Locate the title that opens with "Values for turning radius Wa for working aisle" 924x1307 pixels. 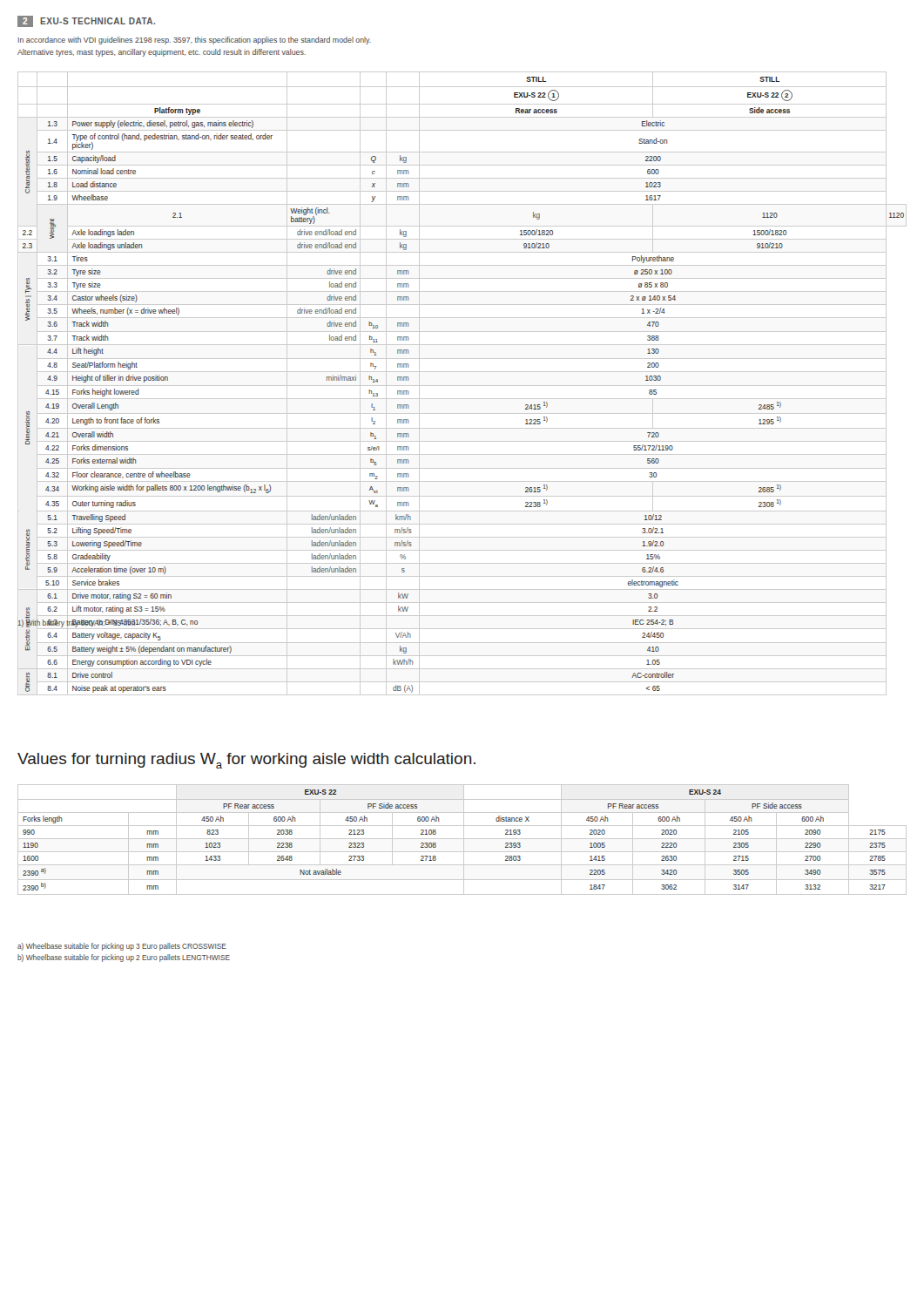tap(247, 760)
